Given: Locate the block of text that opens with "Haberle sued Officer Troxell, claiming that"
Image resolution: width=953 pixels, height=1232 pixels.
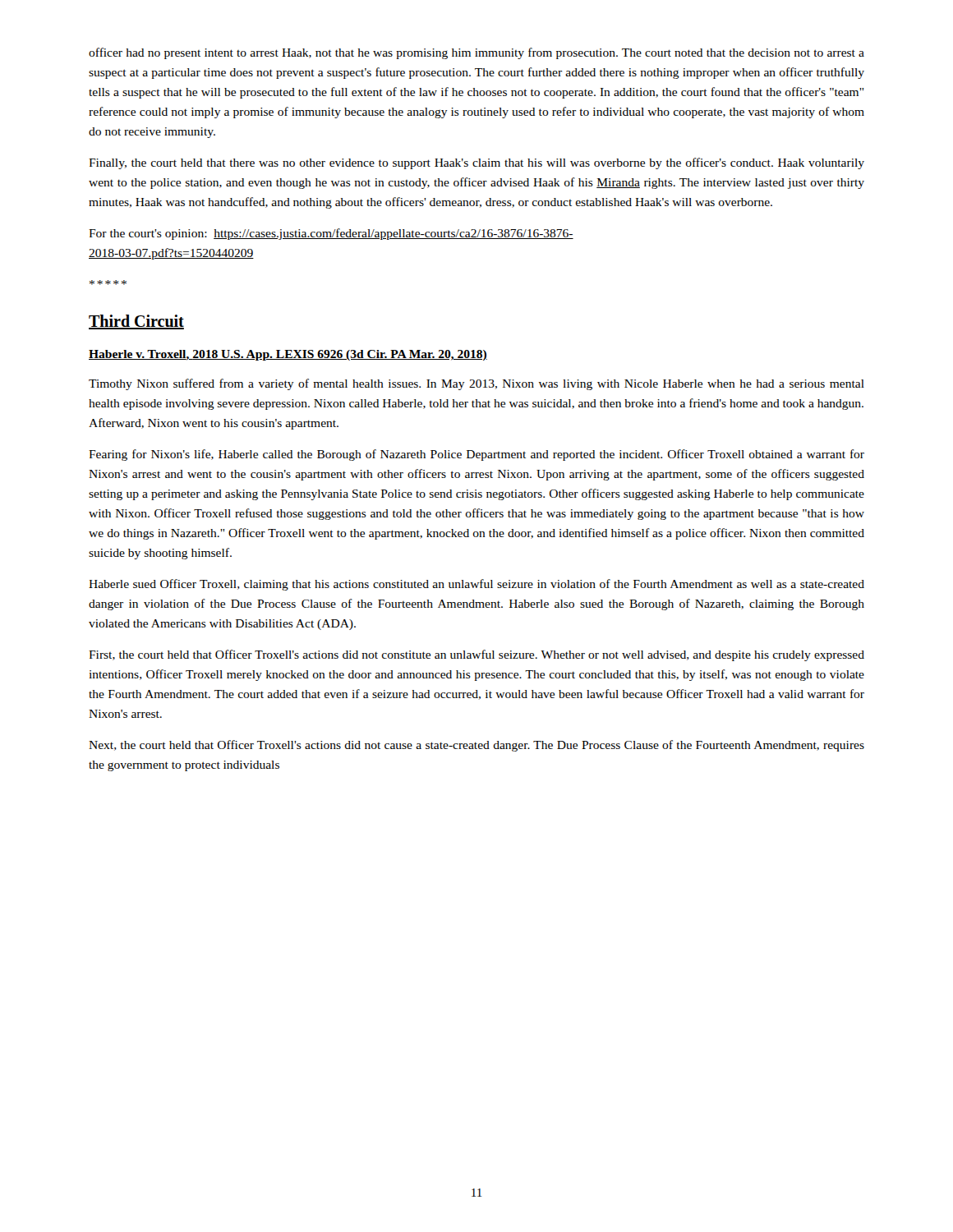Looking at the screenshot, I should tap(476, 604).
